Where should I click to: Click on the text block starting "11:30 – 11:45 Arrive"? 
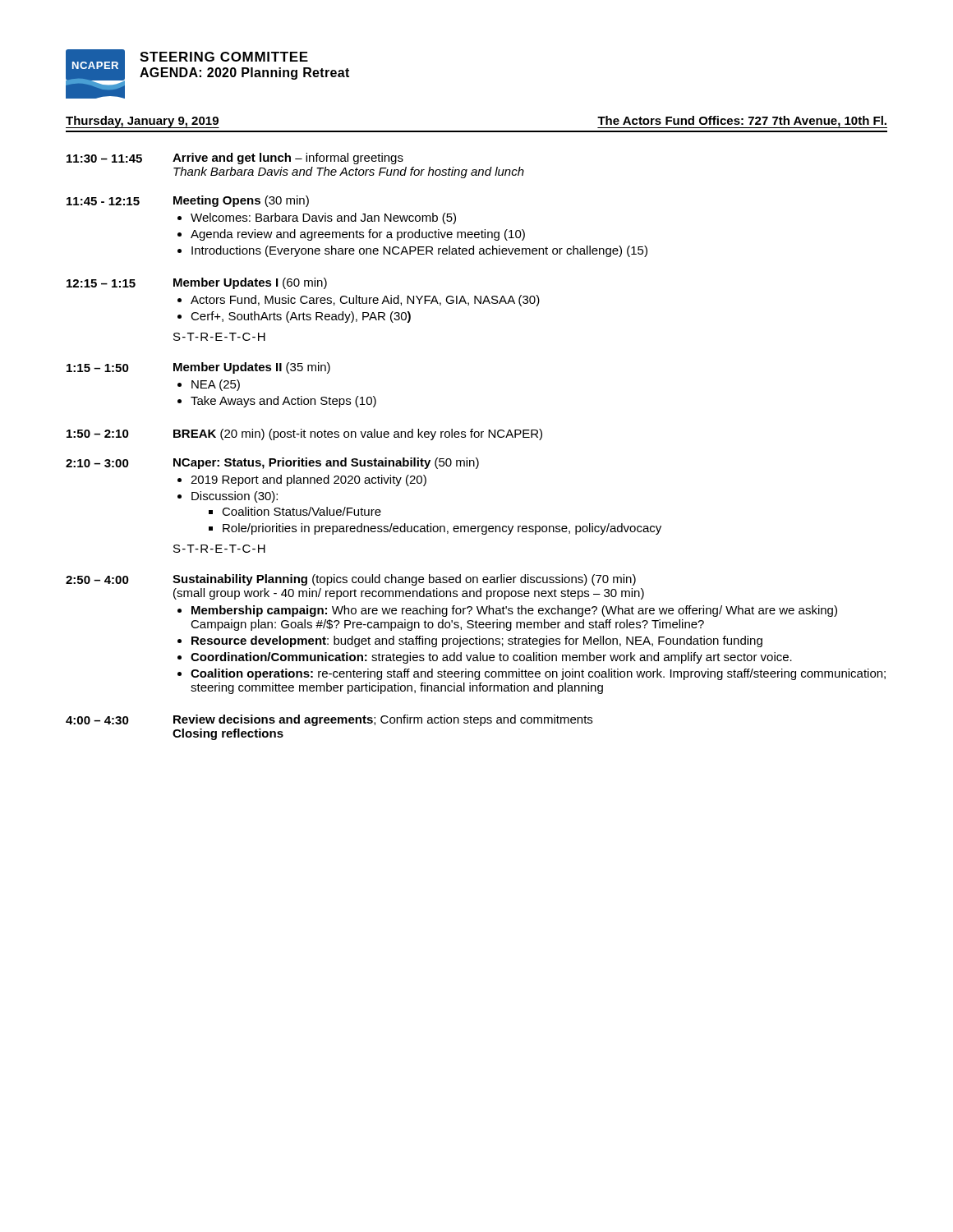coord(476,164)
